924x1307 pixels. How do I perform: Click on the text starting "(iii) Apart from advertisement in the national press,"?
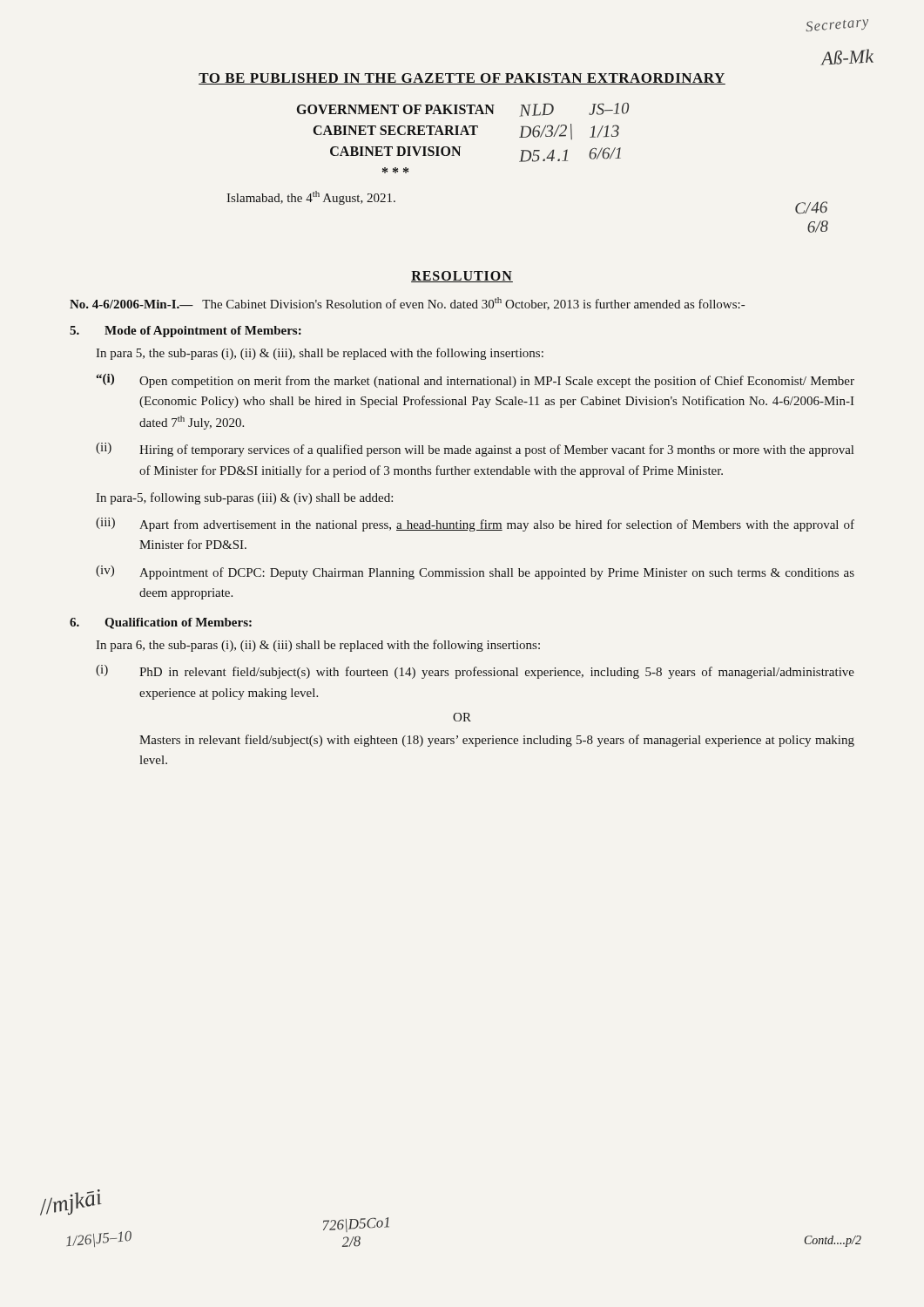[475, 535]
